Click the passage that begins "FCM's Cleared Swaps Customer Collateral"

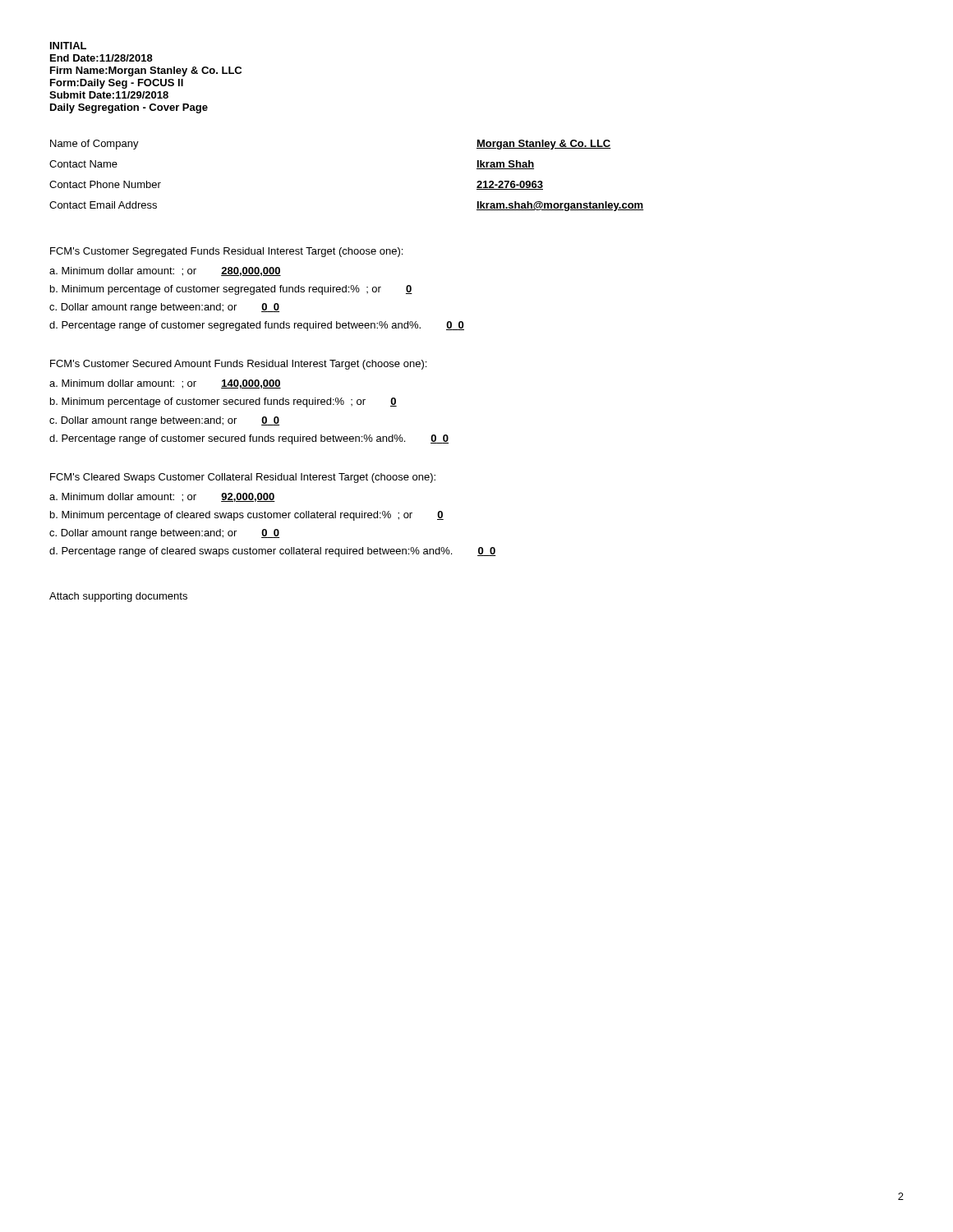coord(243,477)
